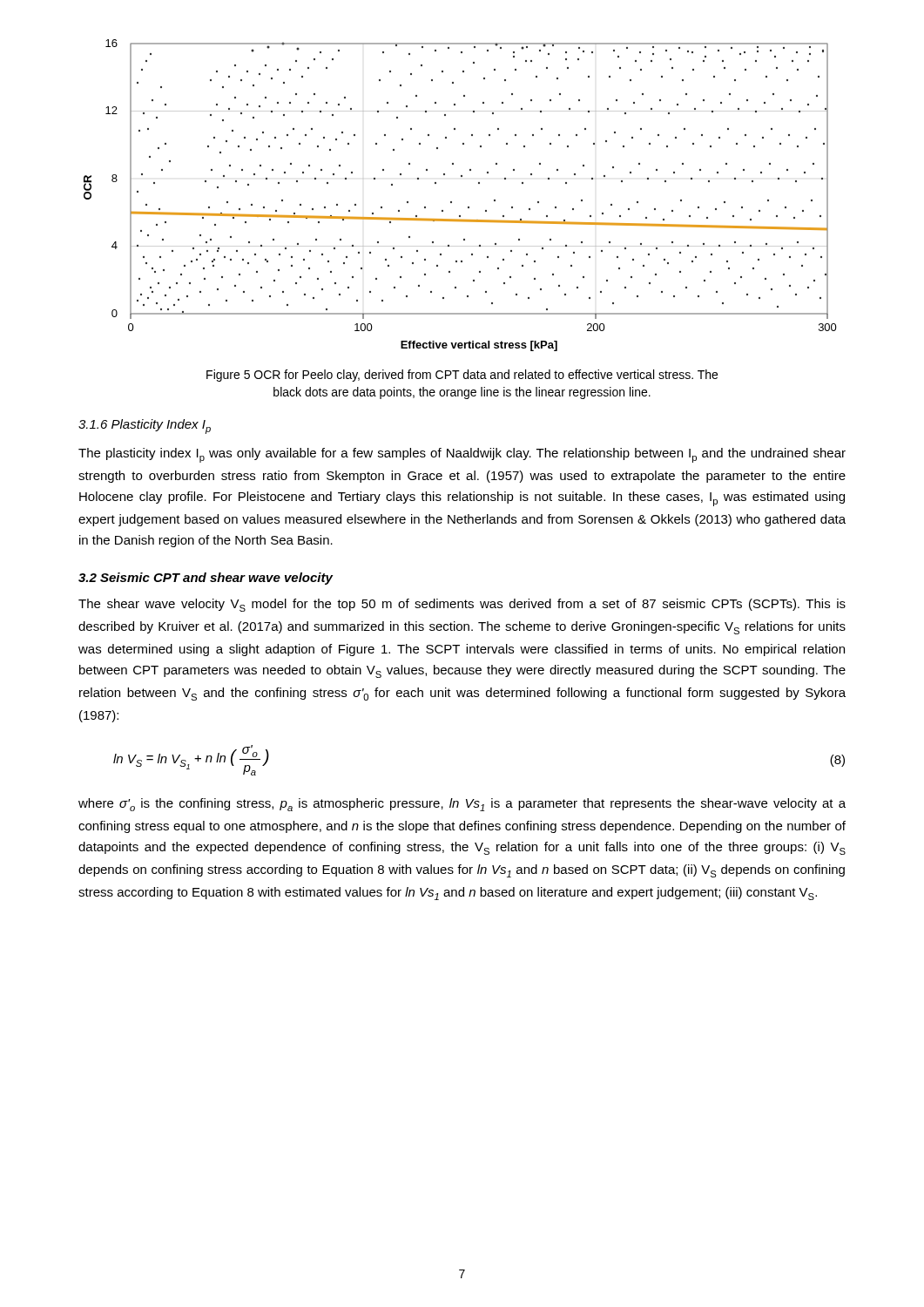
Task: Click on the section header that says "3.2 Seismic CPT and shear"
Action: (x=205, y=577)
